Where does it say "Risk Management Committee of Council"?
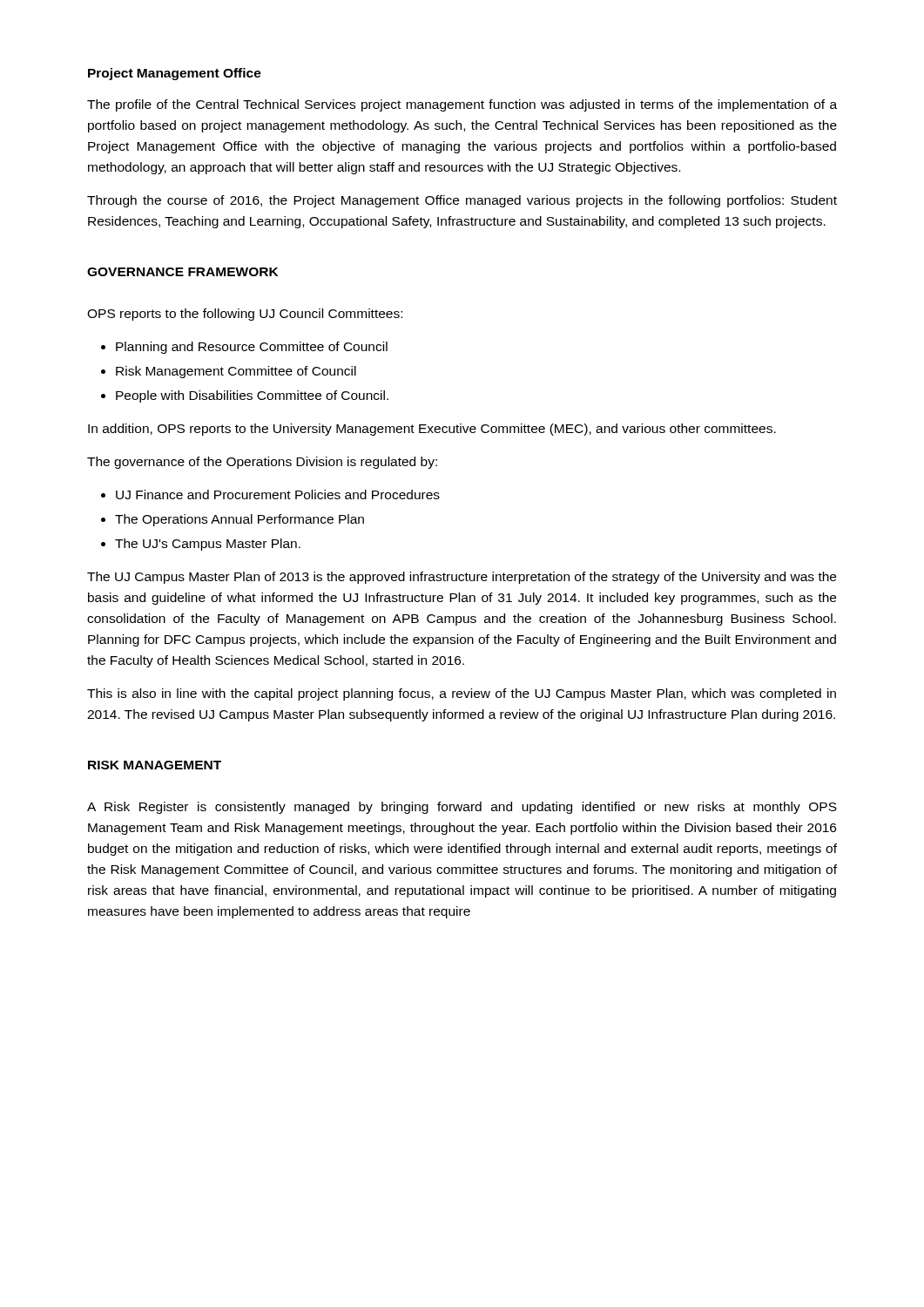The width and height of the screenshot is (924, 1307). [x=229, y=372]
